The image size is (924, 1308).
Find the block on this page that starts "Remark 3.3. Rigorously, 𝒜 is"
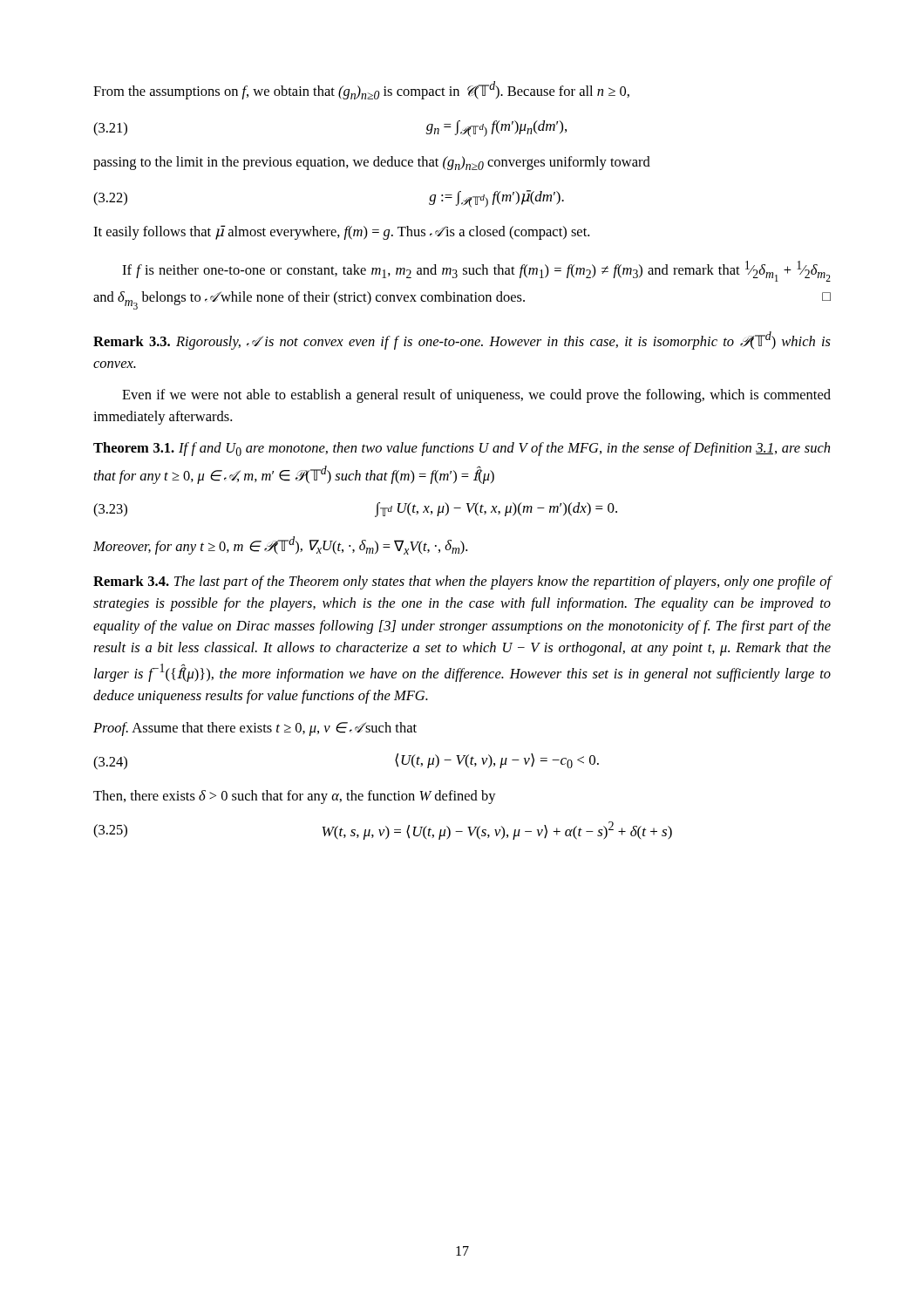(x=462, y=351)
